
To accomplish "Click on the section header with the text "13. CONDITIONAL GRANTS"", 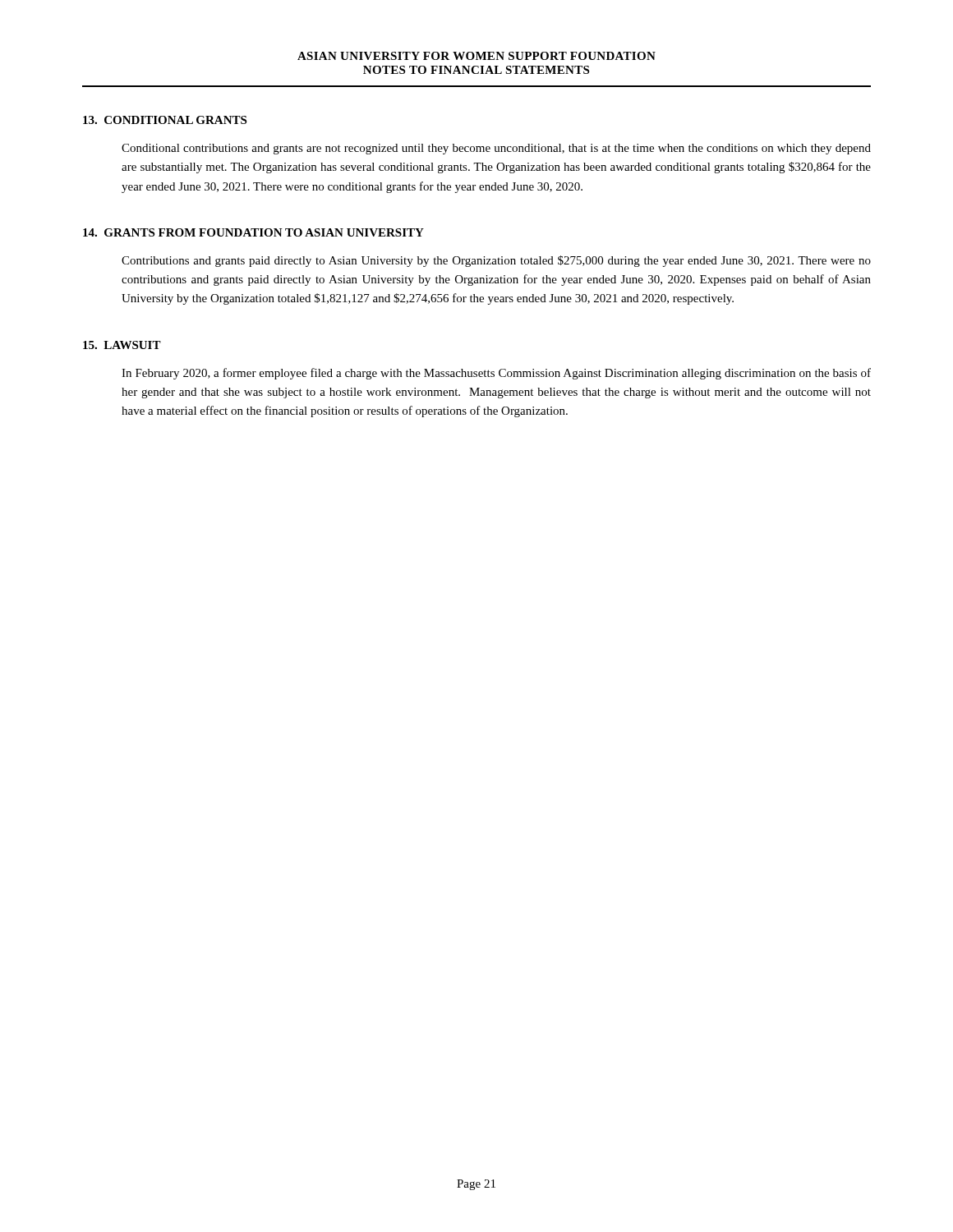I will pos(165,120).
